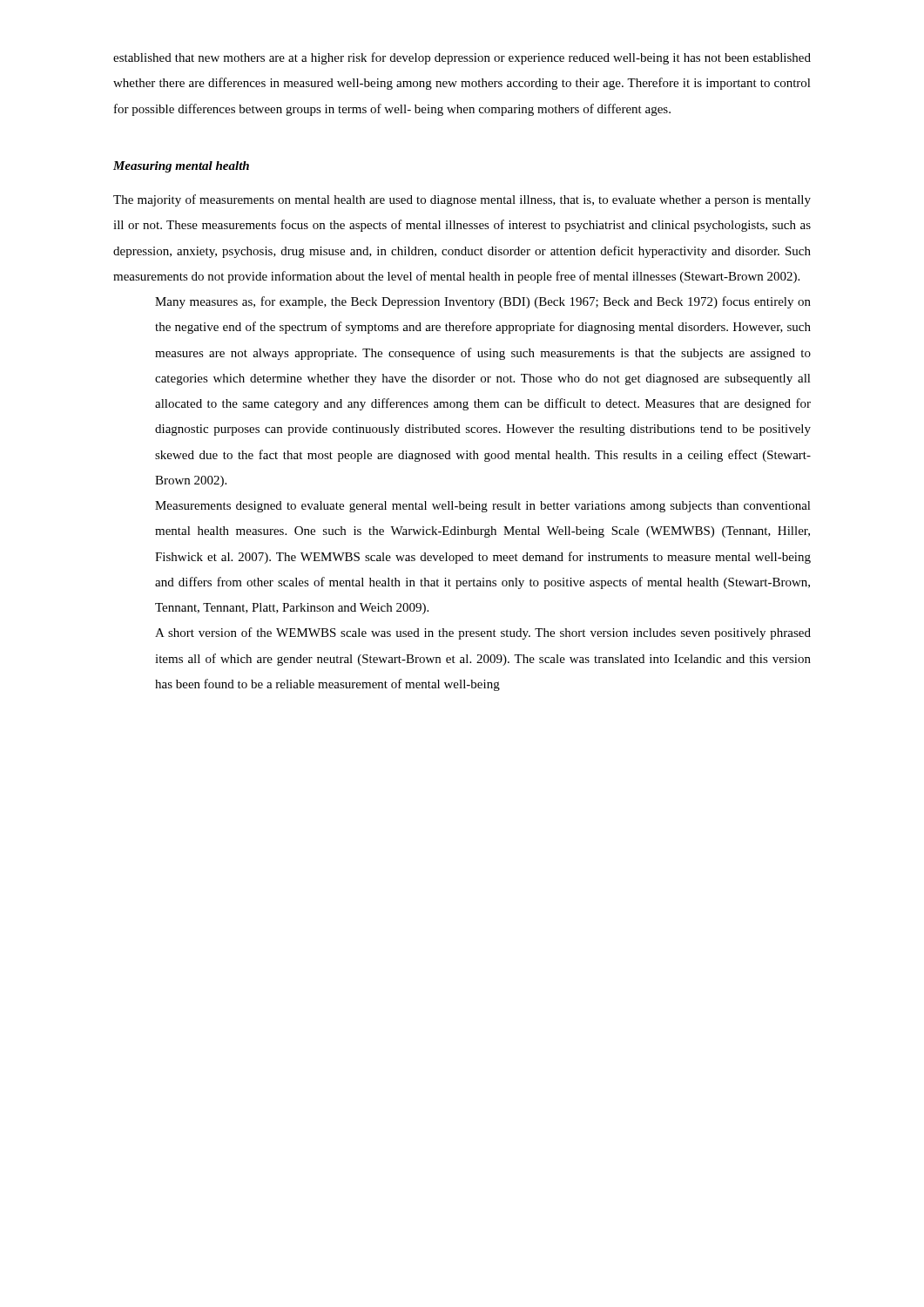Viewport: 924px width, 1307px height.
Task: Locate a section header
Action: (x=181, y=165)
